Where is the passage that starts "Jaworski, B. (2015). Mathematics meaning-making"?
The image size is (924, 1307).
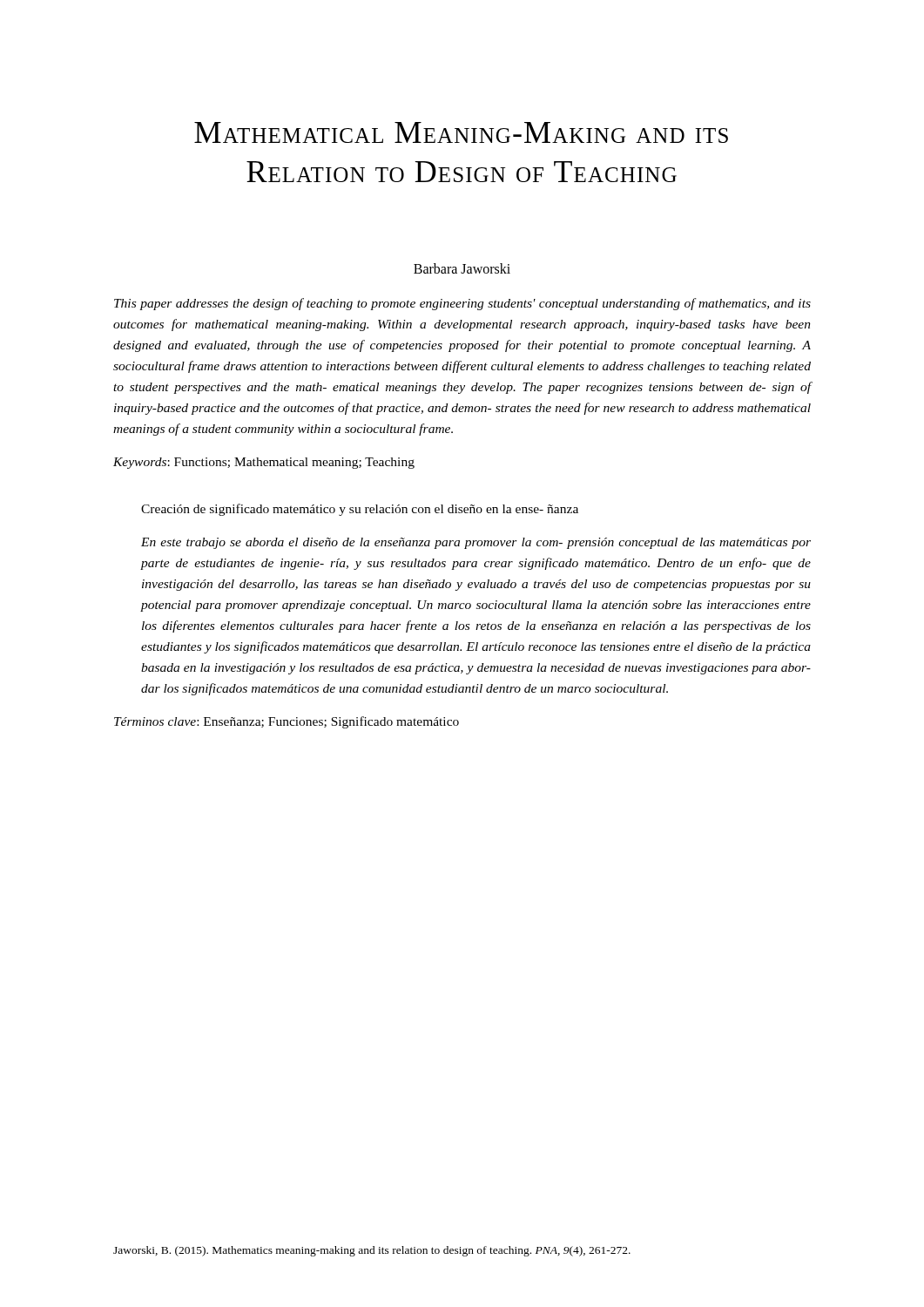point(372,1250)
